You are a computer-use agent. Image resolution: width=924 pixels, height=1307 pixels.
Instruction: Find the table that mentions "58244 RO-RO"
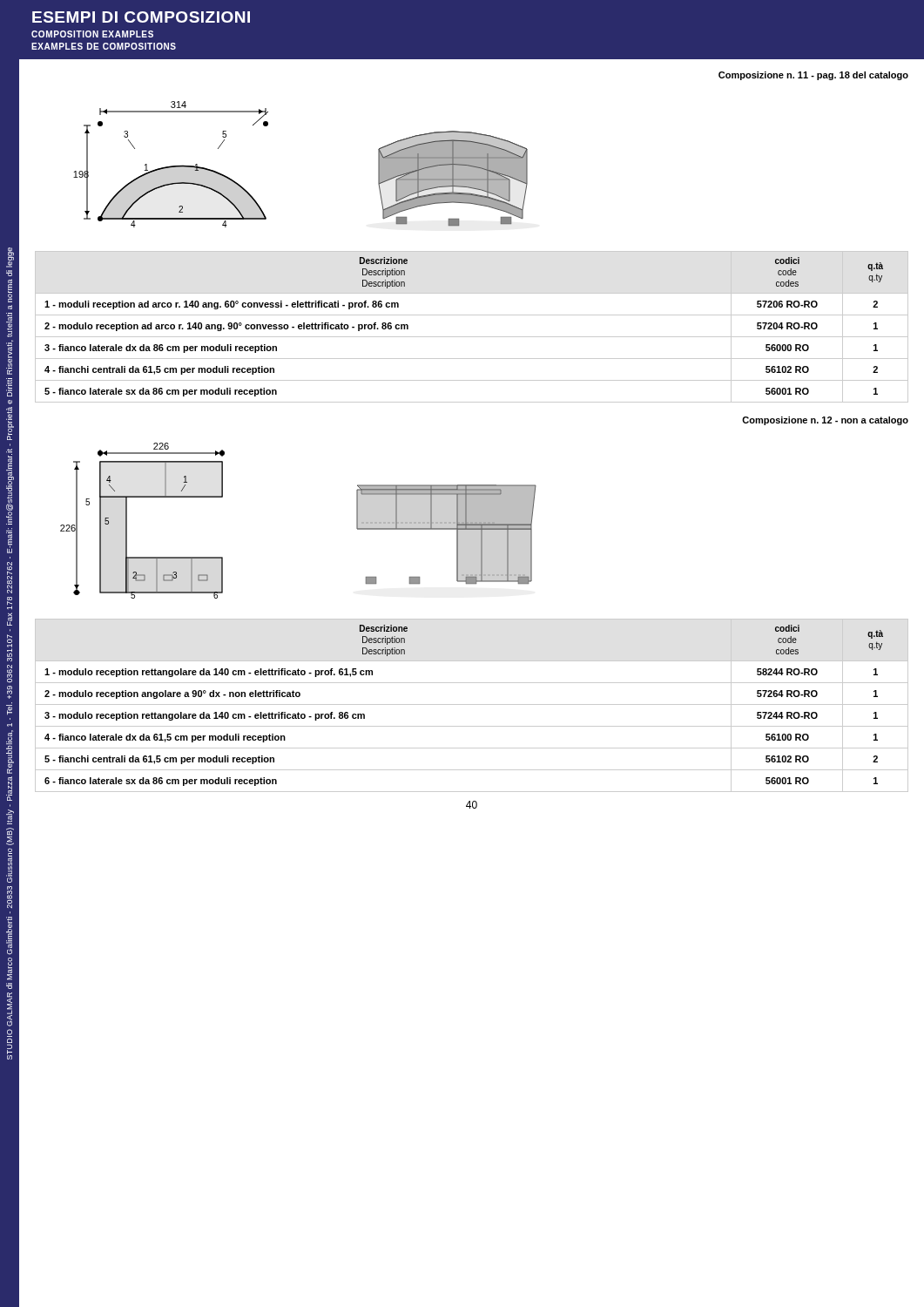pyautogui.click(x=472, y=705)
